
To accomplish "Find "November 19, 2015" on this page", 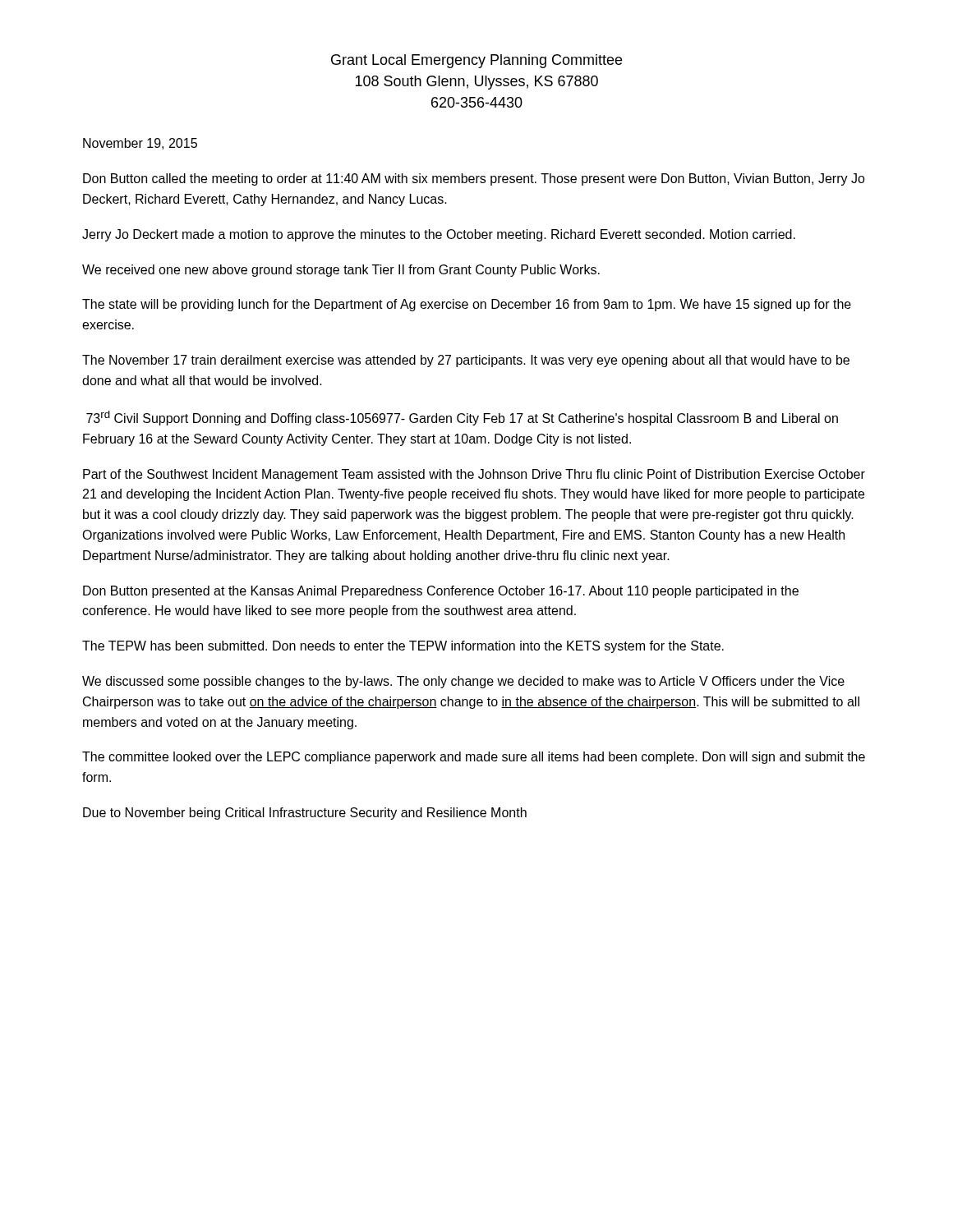I will point(140,144).
